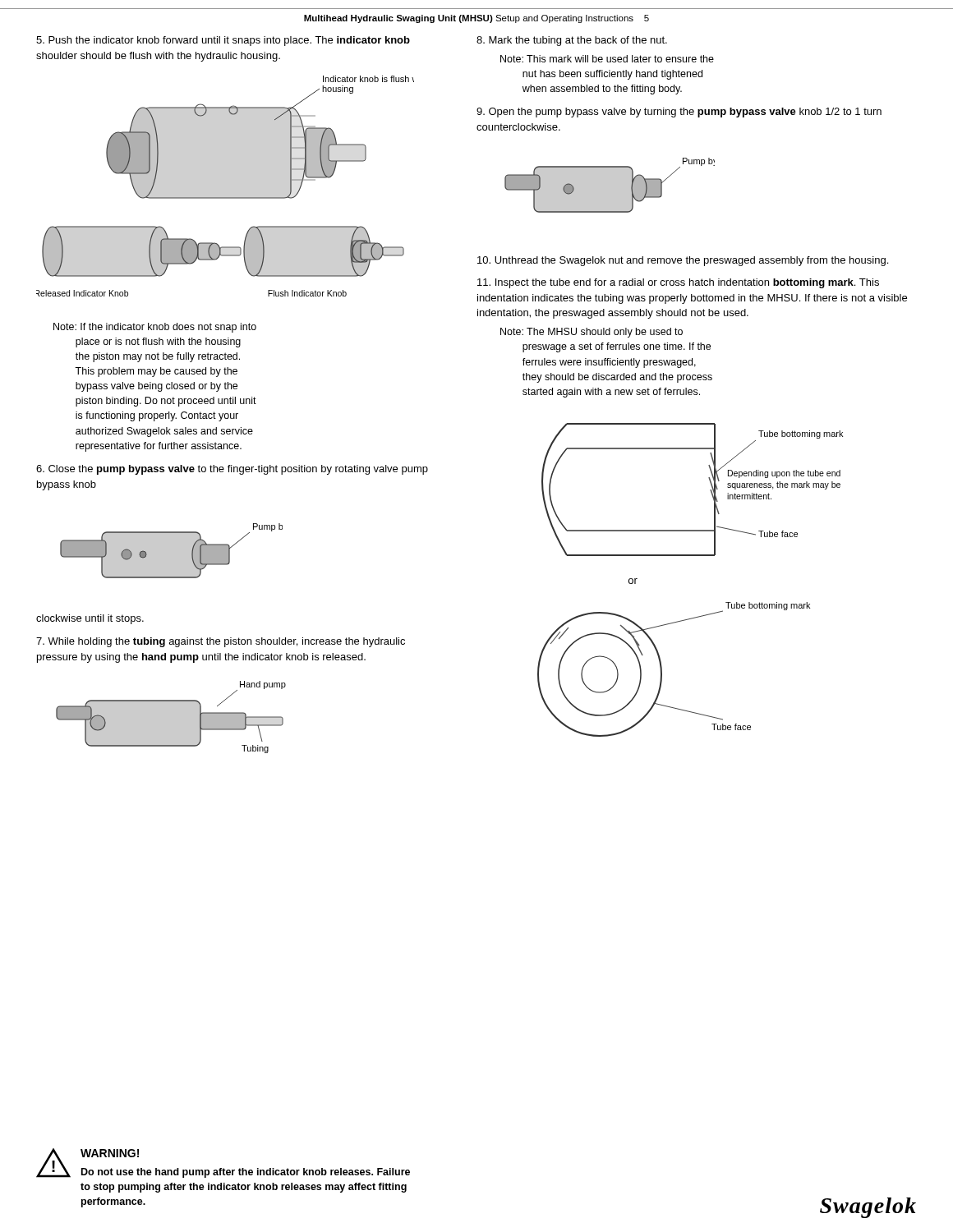Select the text block that says "clockwise until it"
This screenshot has width=953, height=1232.
click(x=90, y=618)
